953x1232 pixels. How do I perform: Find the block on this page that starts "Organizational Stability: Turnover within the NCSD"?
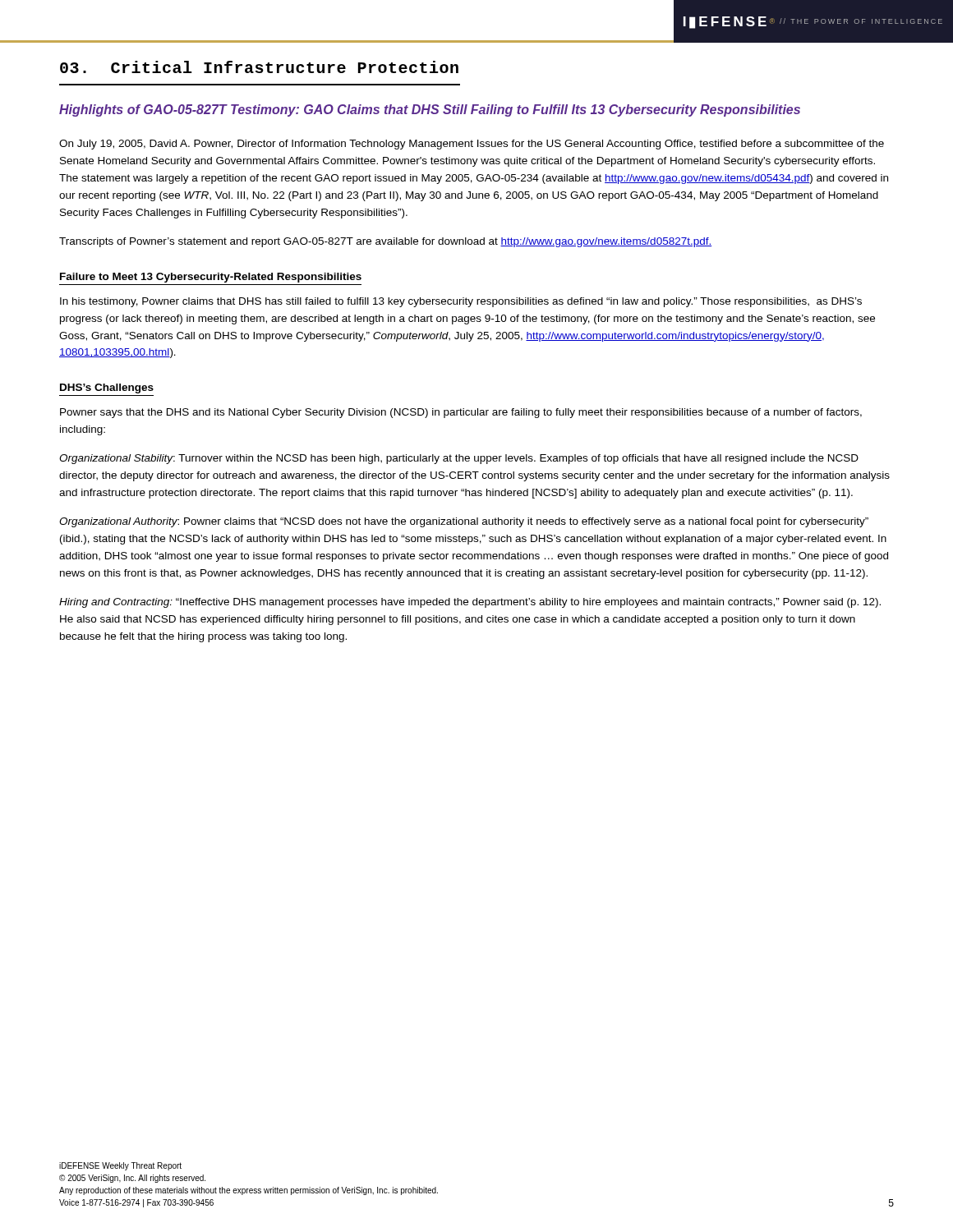pos(474,475)
